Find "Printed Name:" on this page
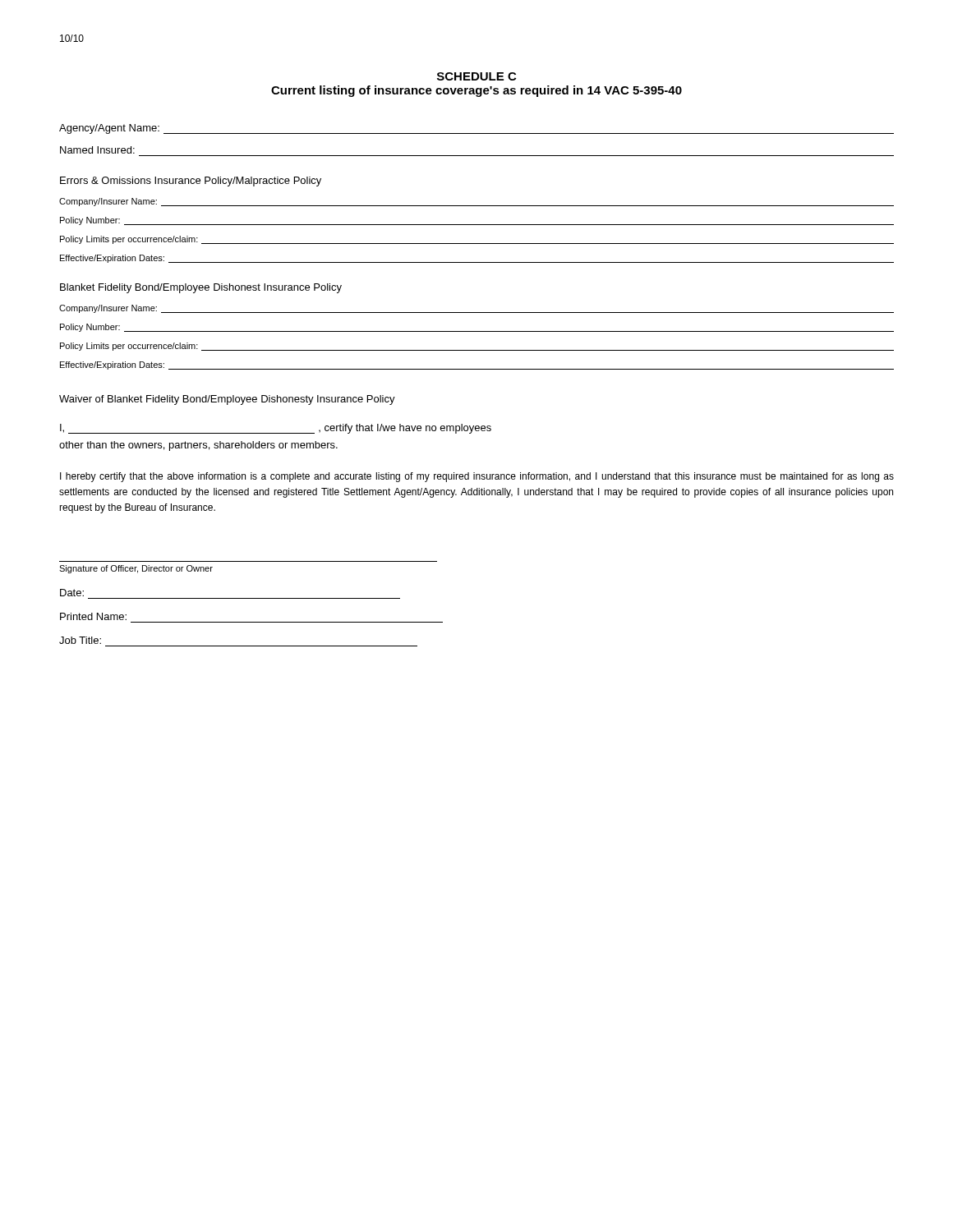953x1232 pixels. [251, 615]
